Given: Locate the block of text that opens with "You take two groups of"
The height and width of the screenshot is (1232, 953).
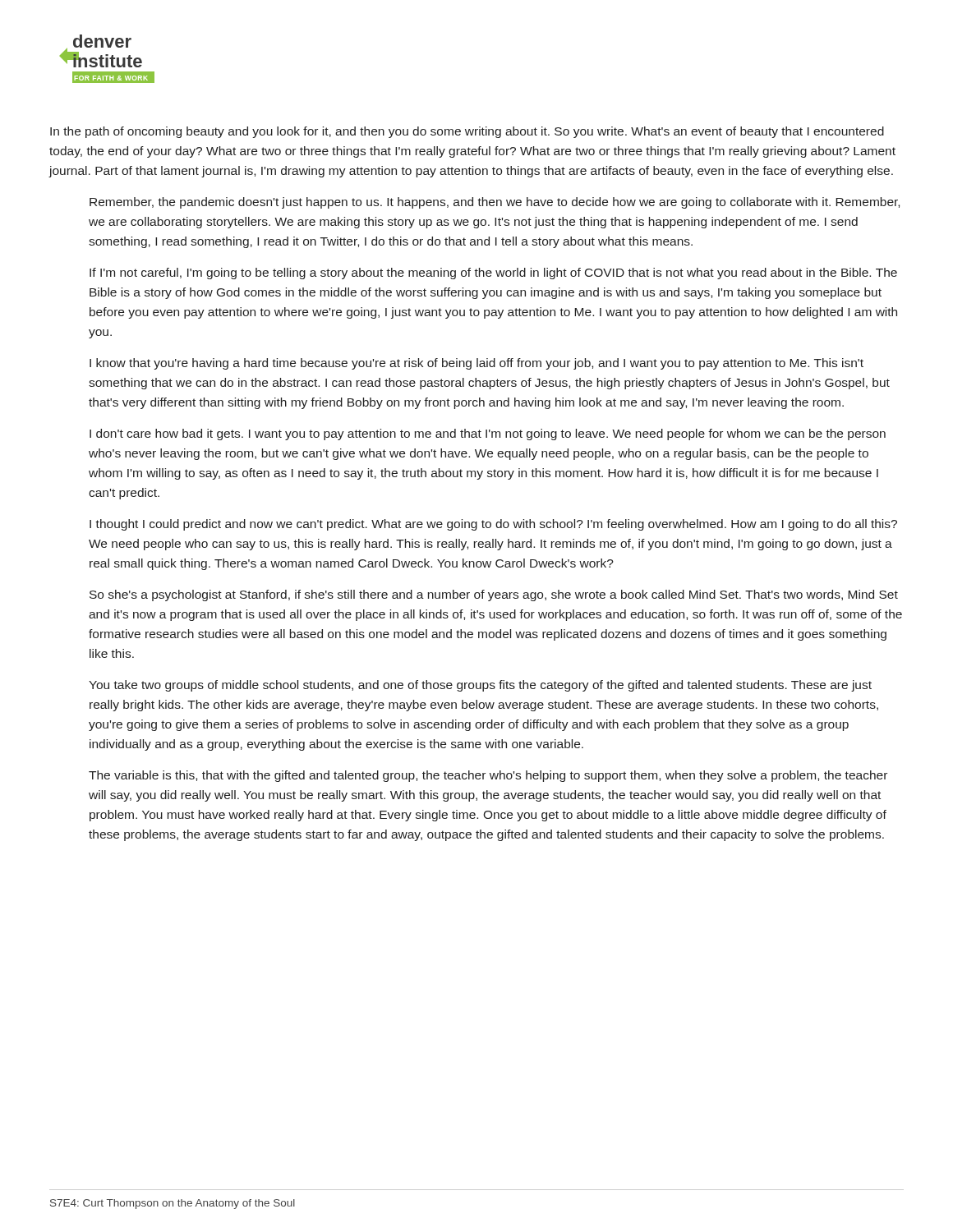Looking at the screenshot, I should point(496,715).
